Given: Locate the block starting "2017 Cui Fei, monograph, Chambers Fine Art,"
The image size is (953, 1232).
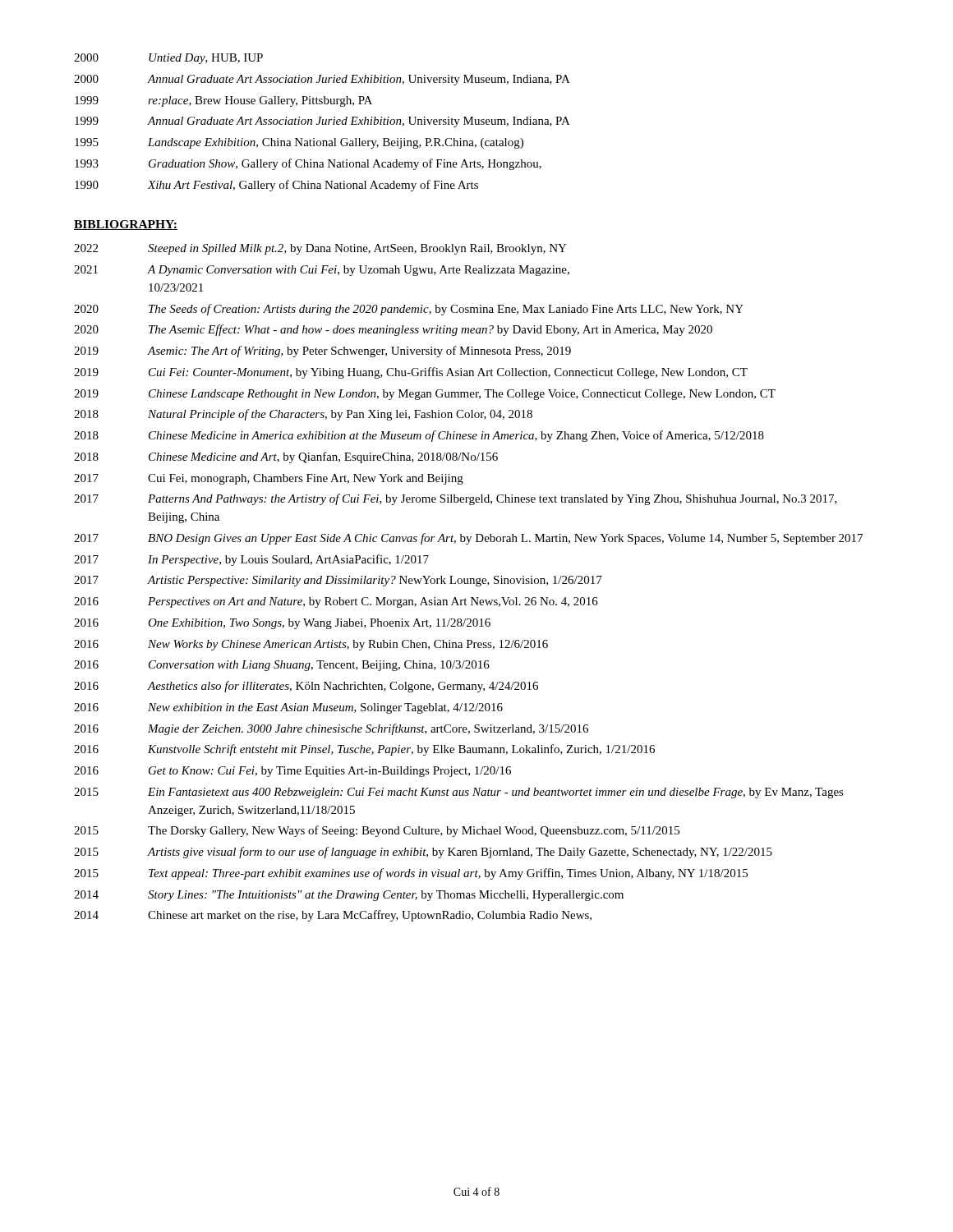Looking at the screenshot, I should pos(269,479).
